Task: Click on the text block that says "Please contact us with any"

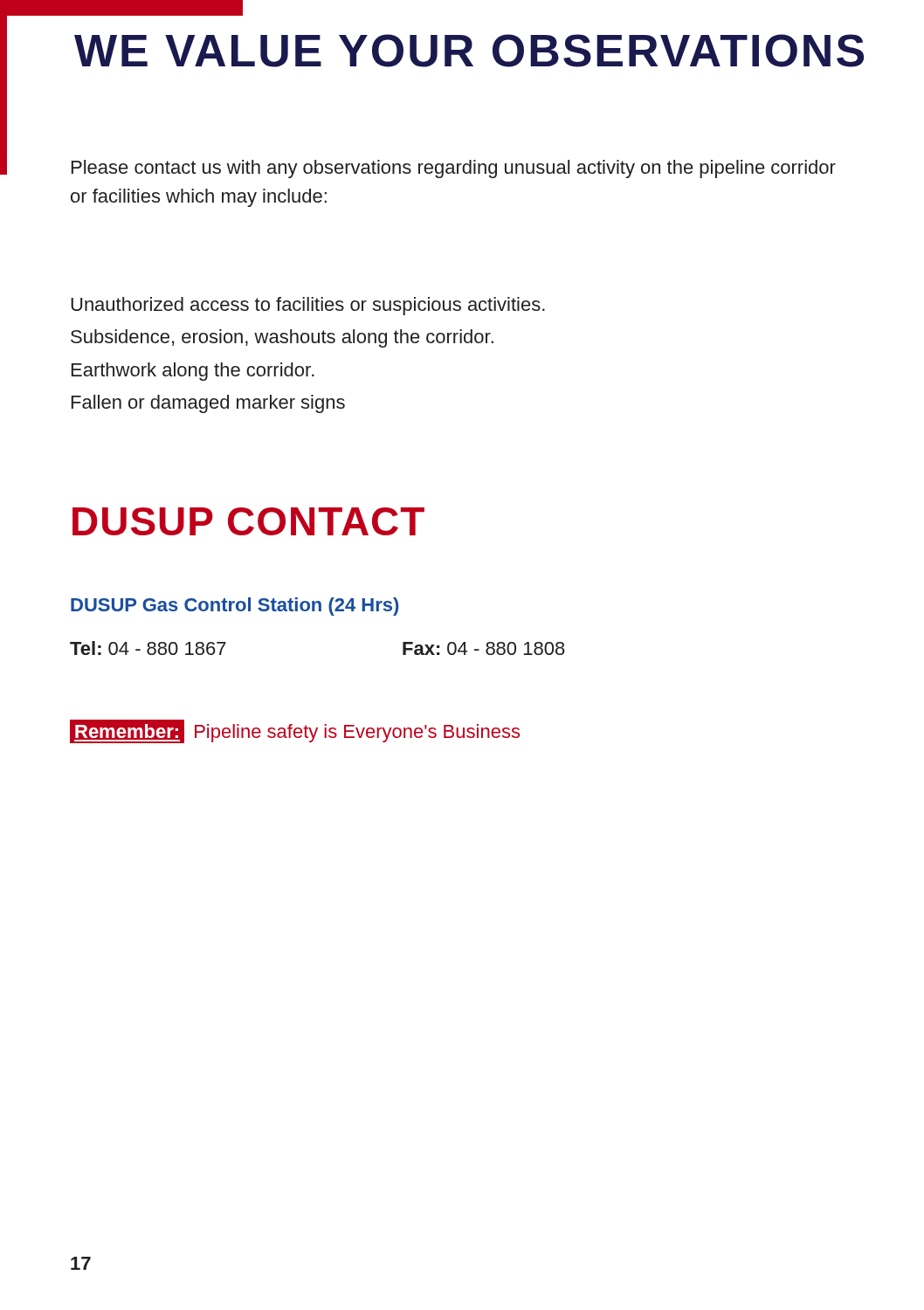Action: click(x=462, y=182)
